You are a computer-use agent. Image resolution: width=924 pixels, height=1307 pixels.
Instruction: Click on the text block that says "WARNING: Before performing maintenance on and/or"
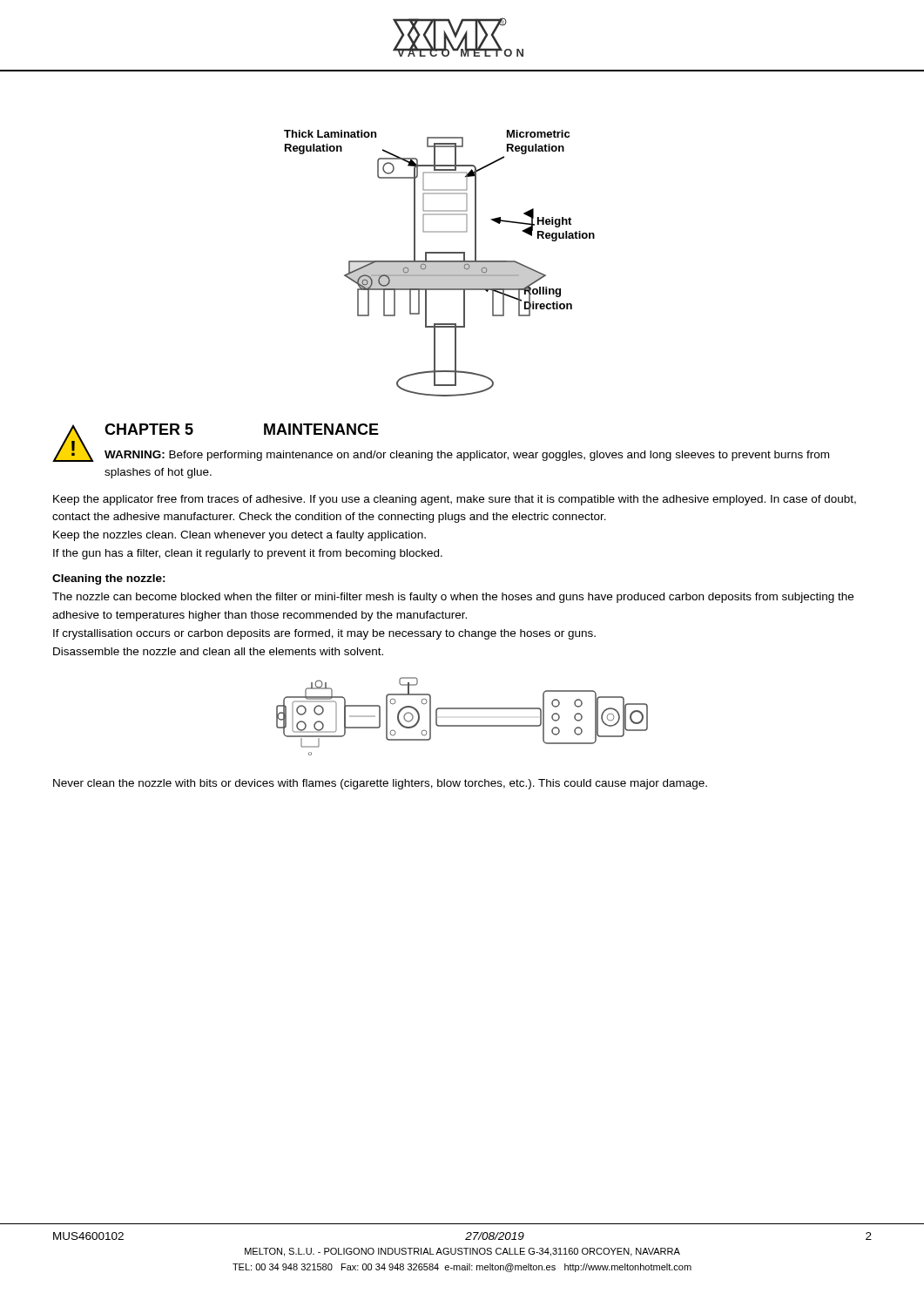click(x=467, y=463)
